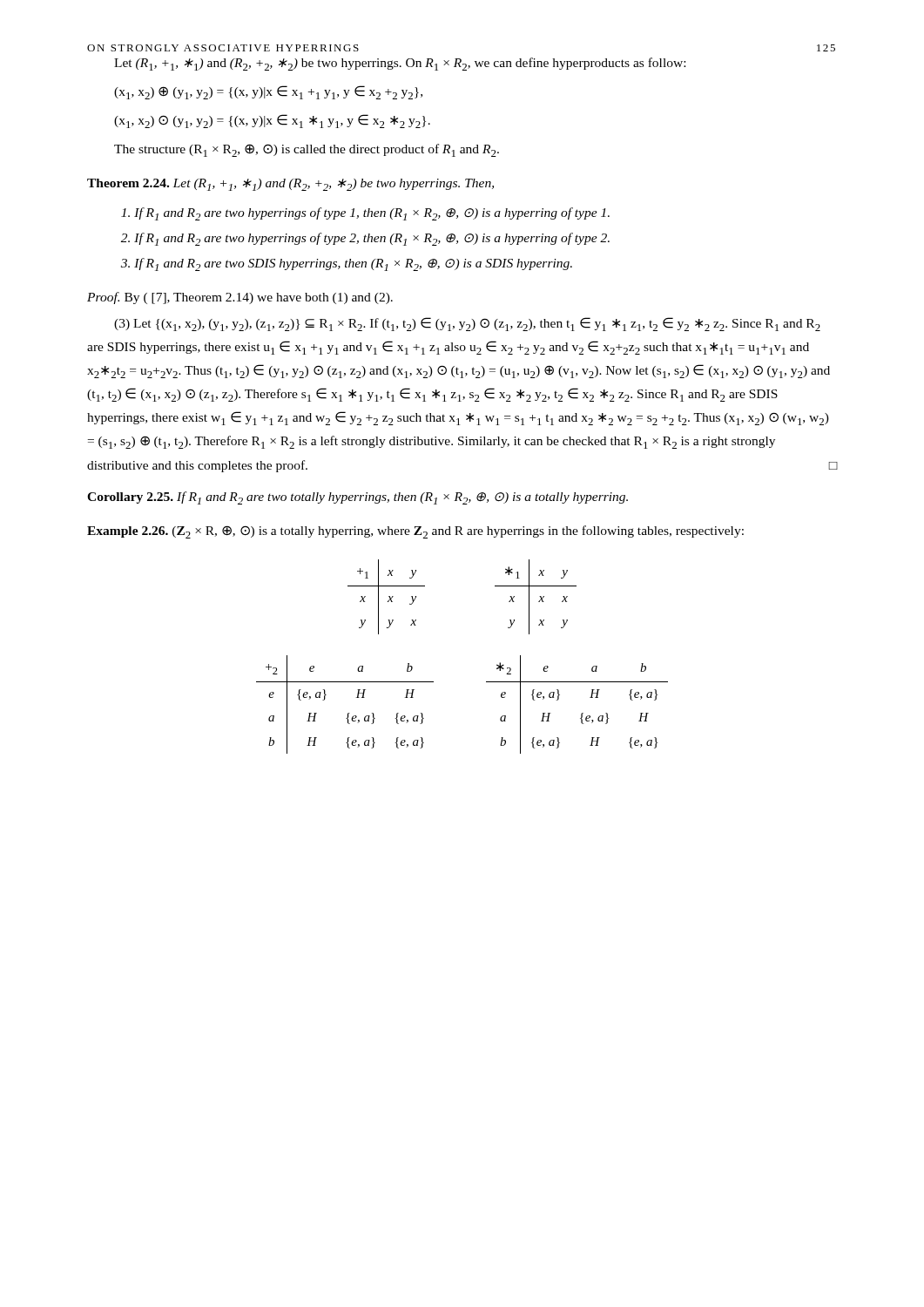Click the passage that begins "Corollary 2.25. If R1"
This screenshot has width=924, height=1307.
(x=462, y=498)
